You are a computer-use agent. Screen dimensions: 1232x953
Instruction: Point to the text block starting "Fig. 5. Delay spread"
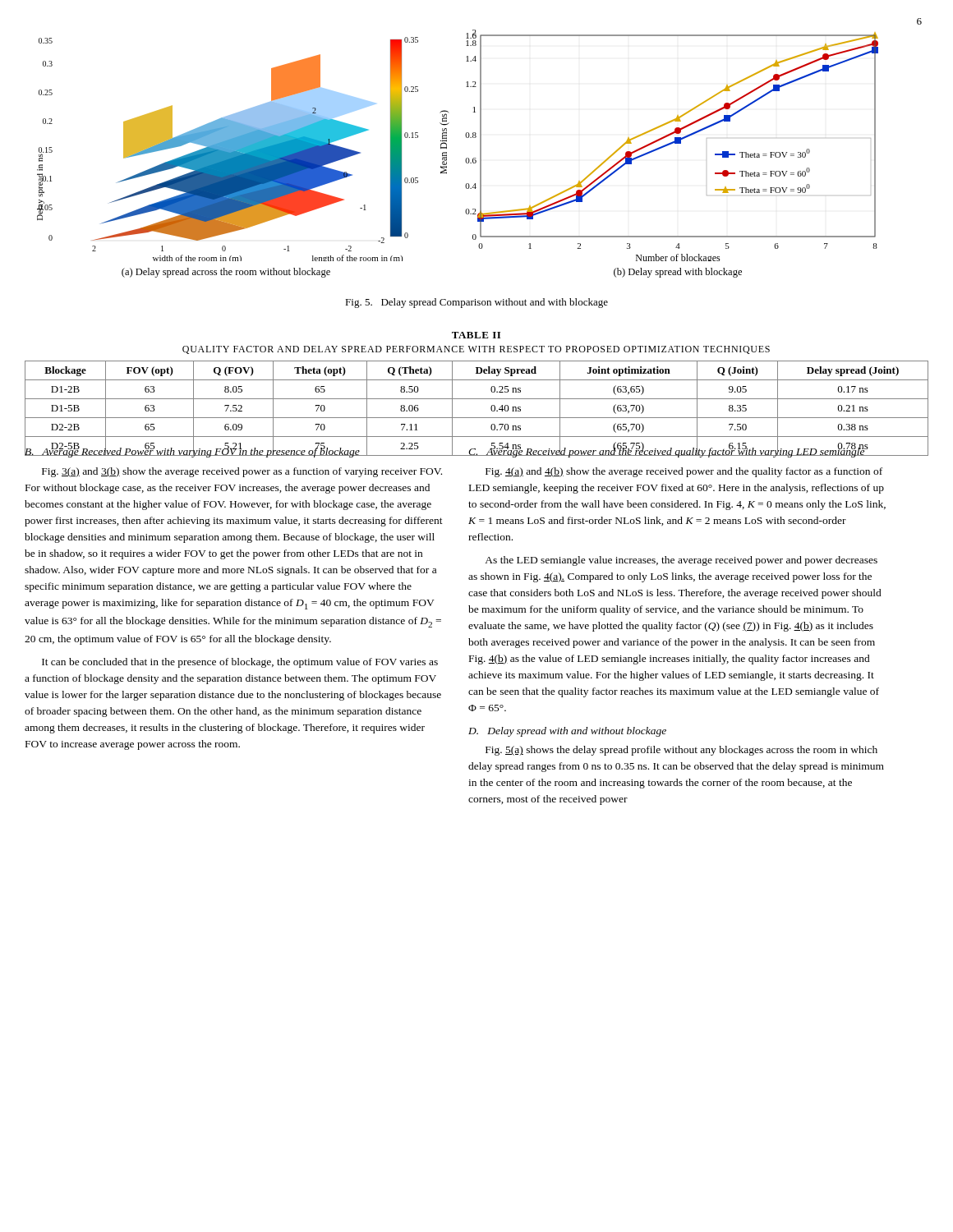[x=476, y=302]
